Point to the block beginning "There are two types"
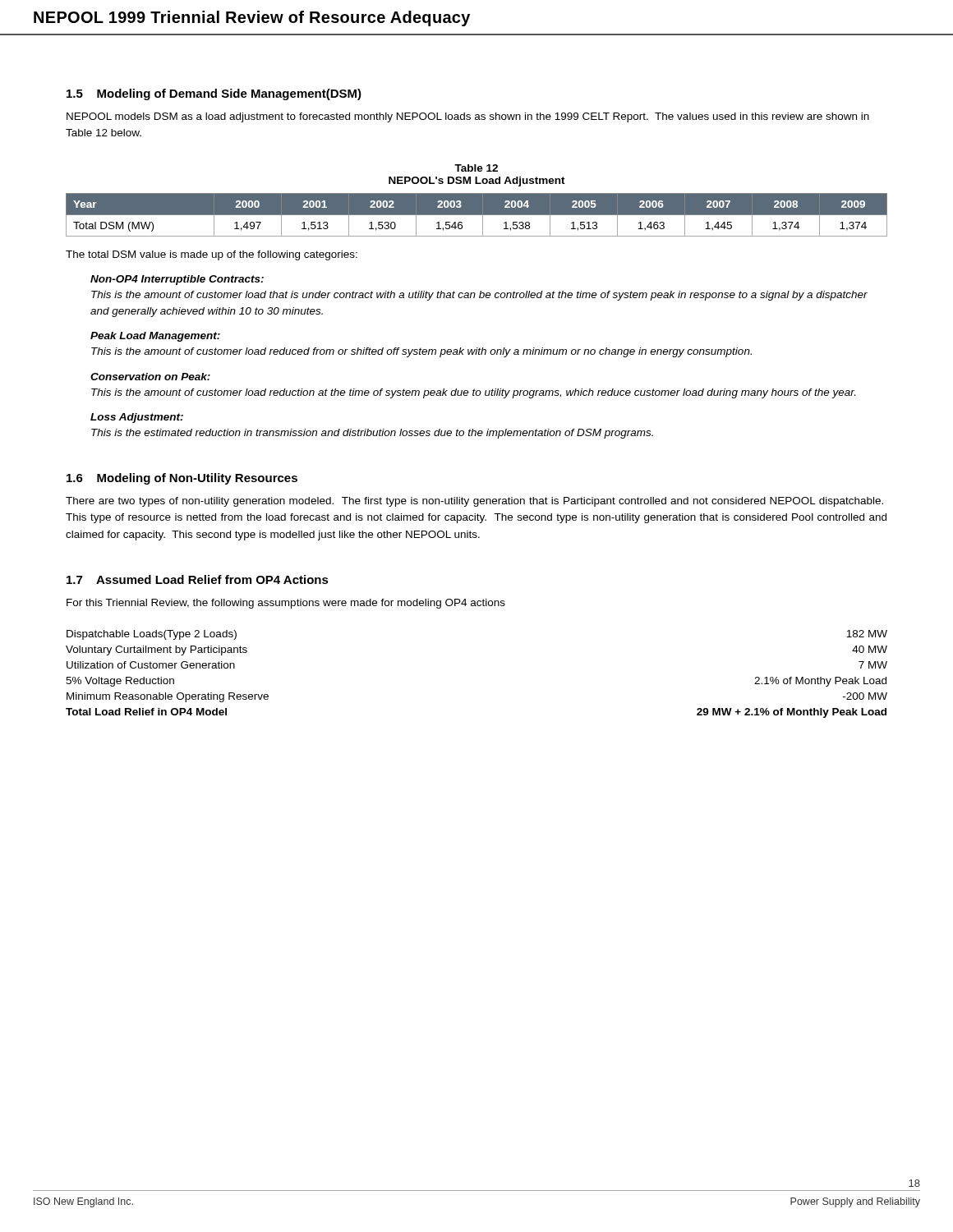The image size is (953, 1232). coord(476,517)
